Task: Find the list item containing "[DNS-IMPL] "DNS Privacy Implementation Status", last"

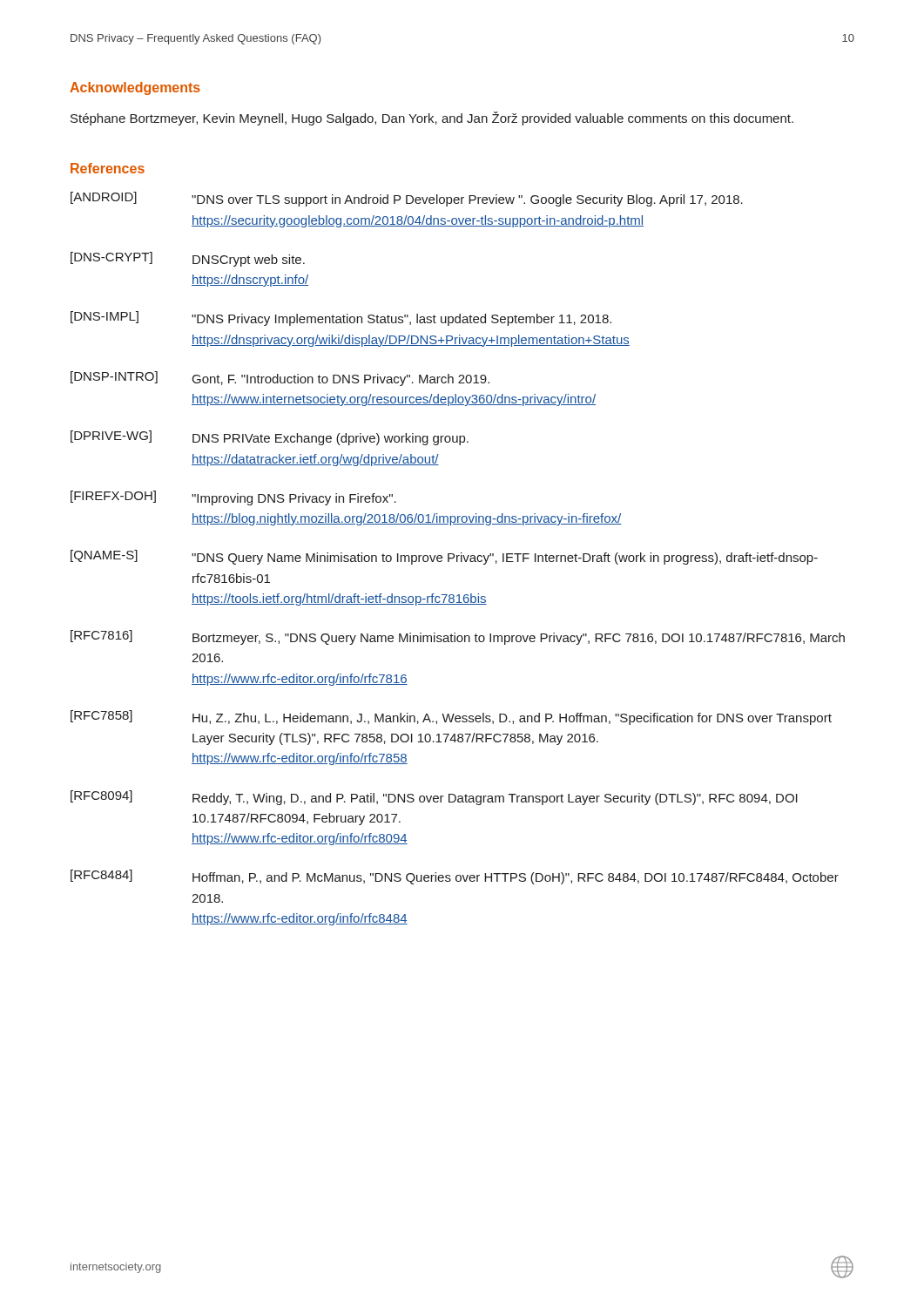Action: (462, 329)
